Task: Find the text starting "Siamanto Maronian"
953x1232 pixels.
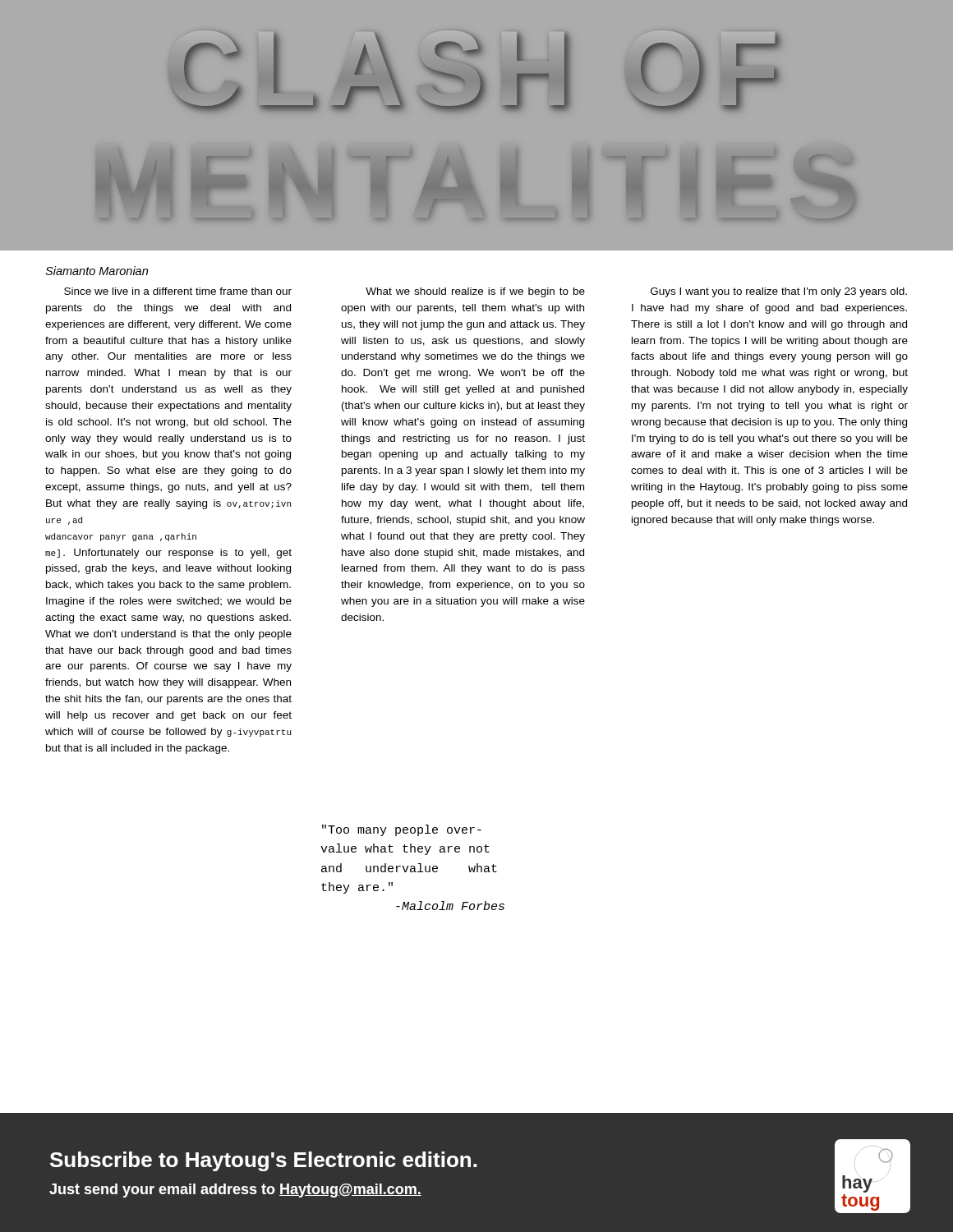Action: click(97, 271)
